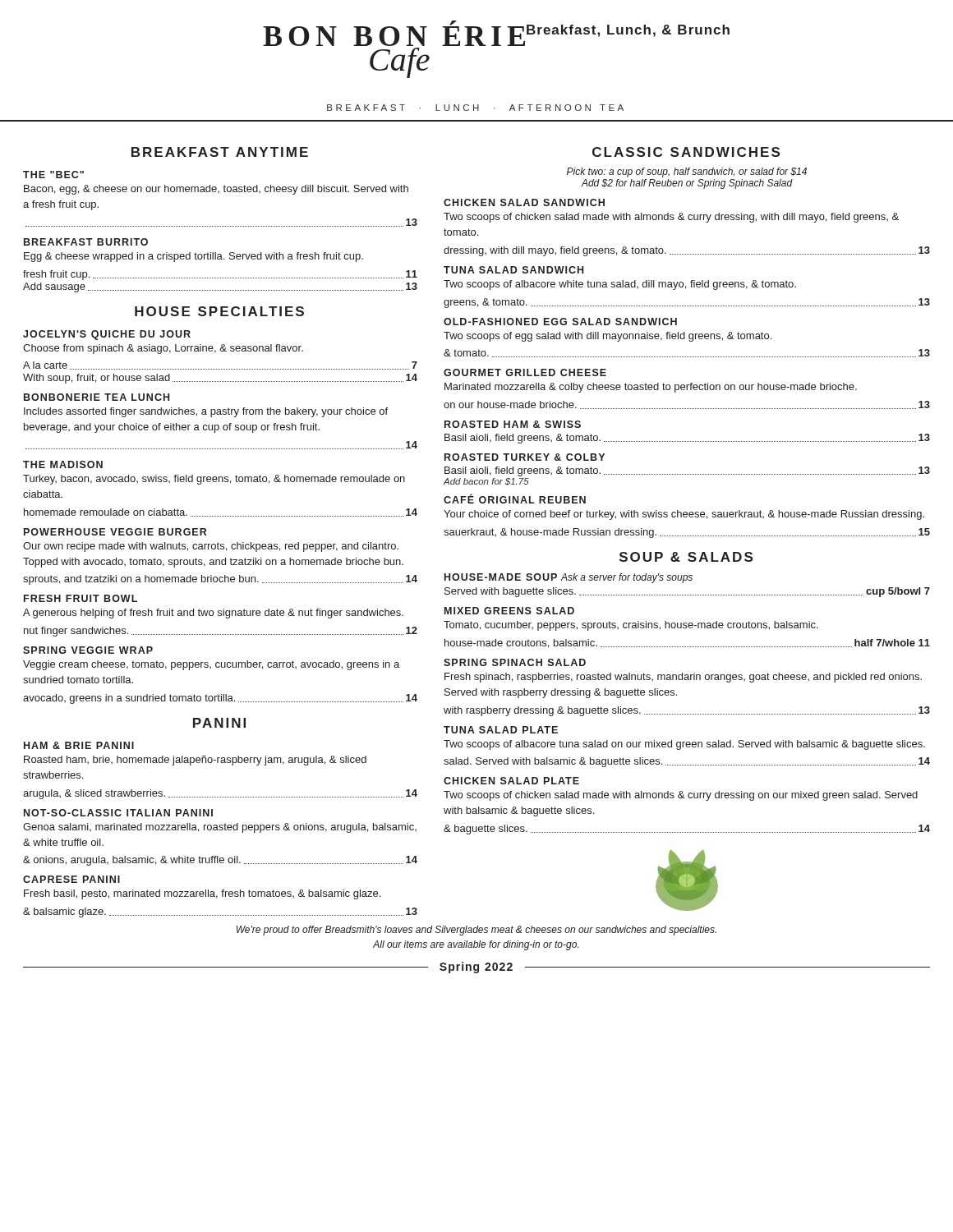Find the text starting "CAFÉ ORIGINAL REUBEN"
953x1232 pixels.
pos(687,516)
